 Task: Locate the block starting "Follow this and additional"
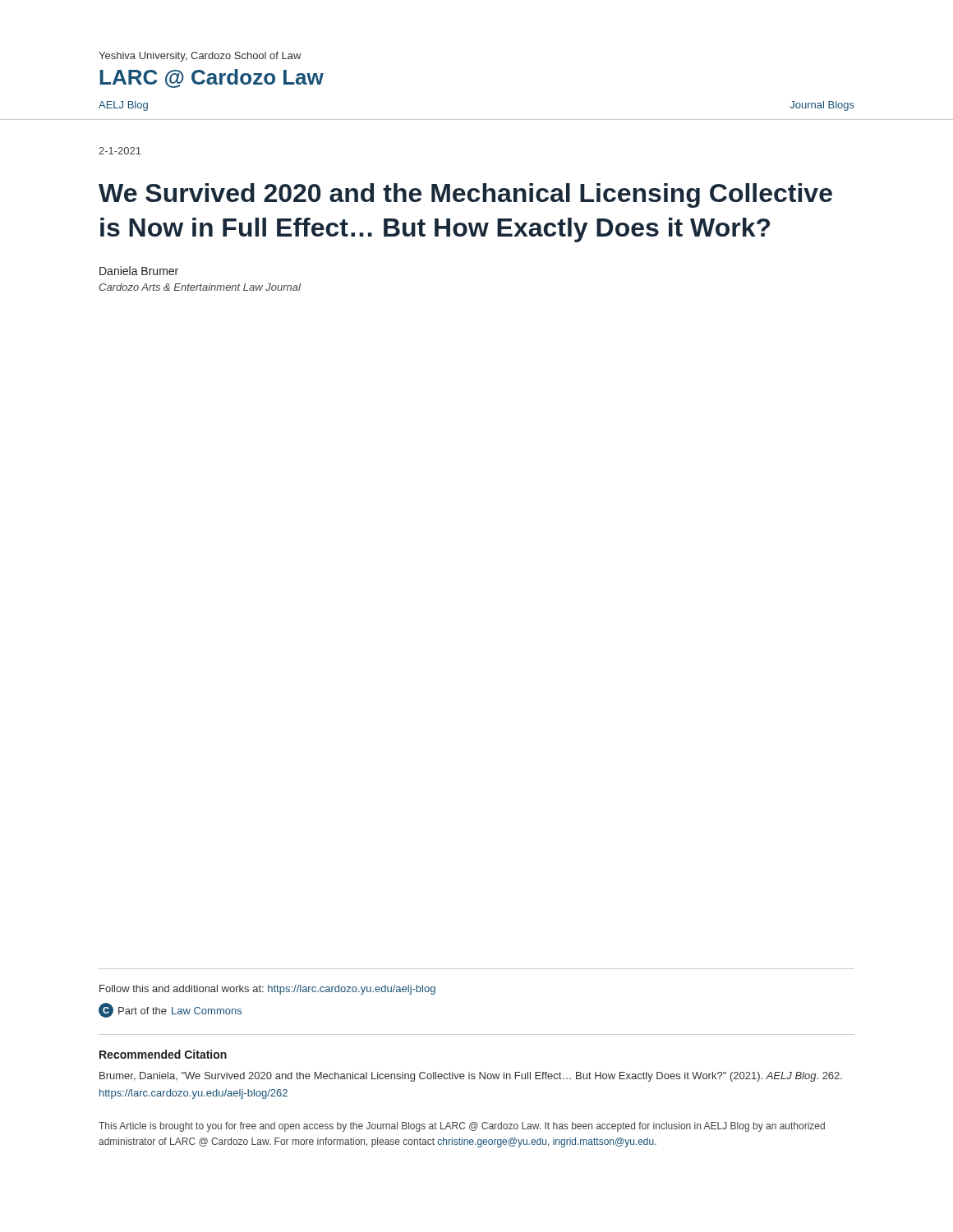[267, 989]
